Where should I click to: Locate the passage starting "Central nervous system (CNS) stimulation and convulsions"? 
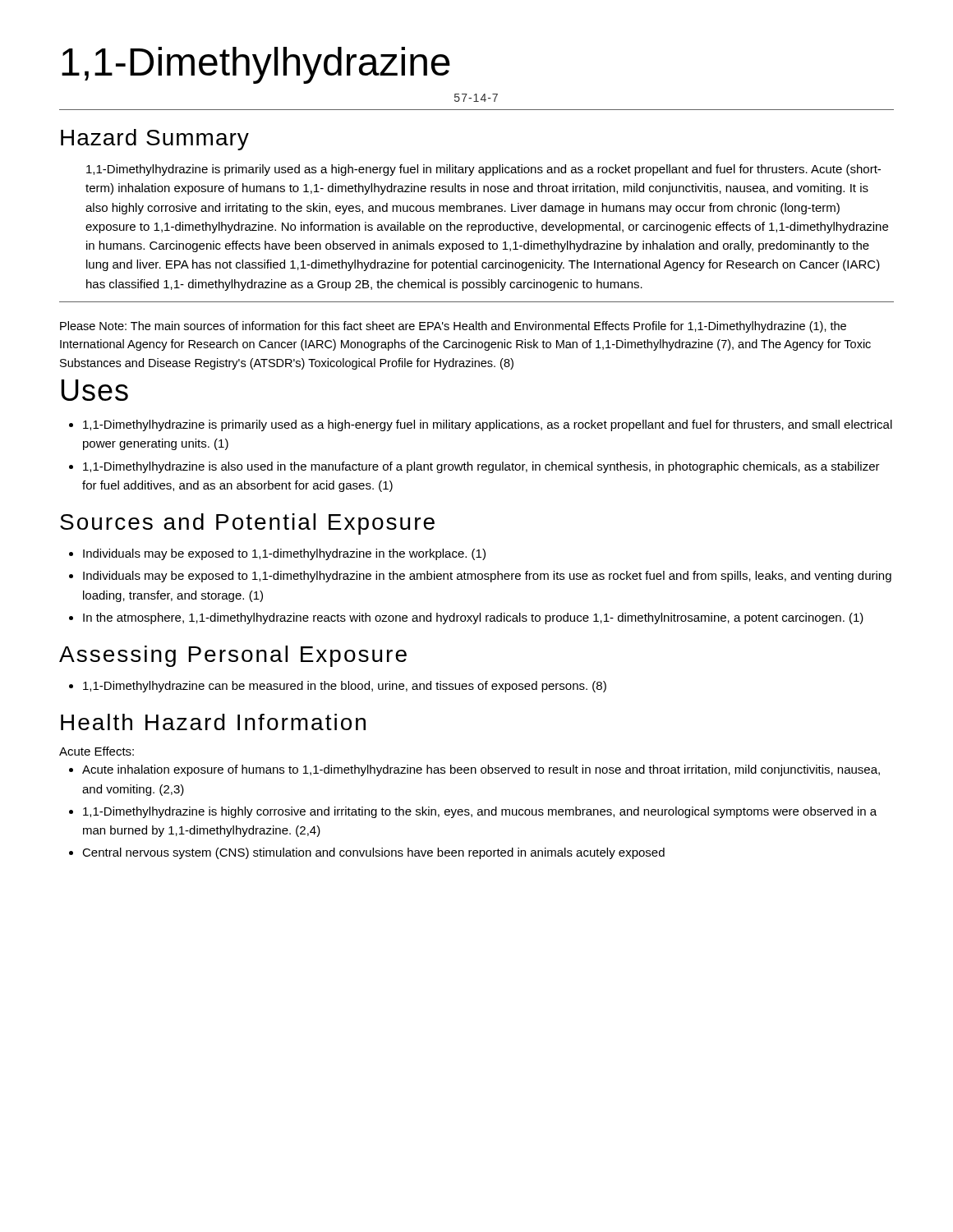[488, 853]
